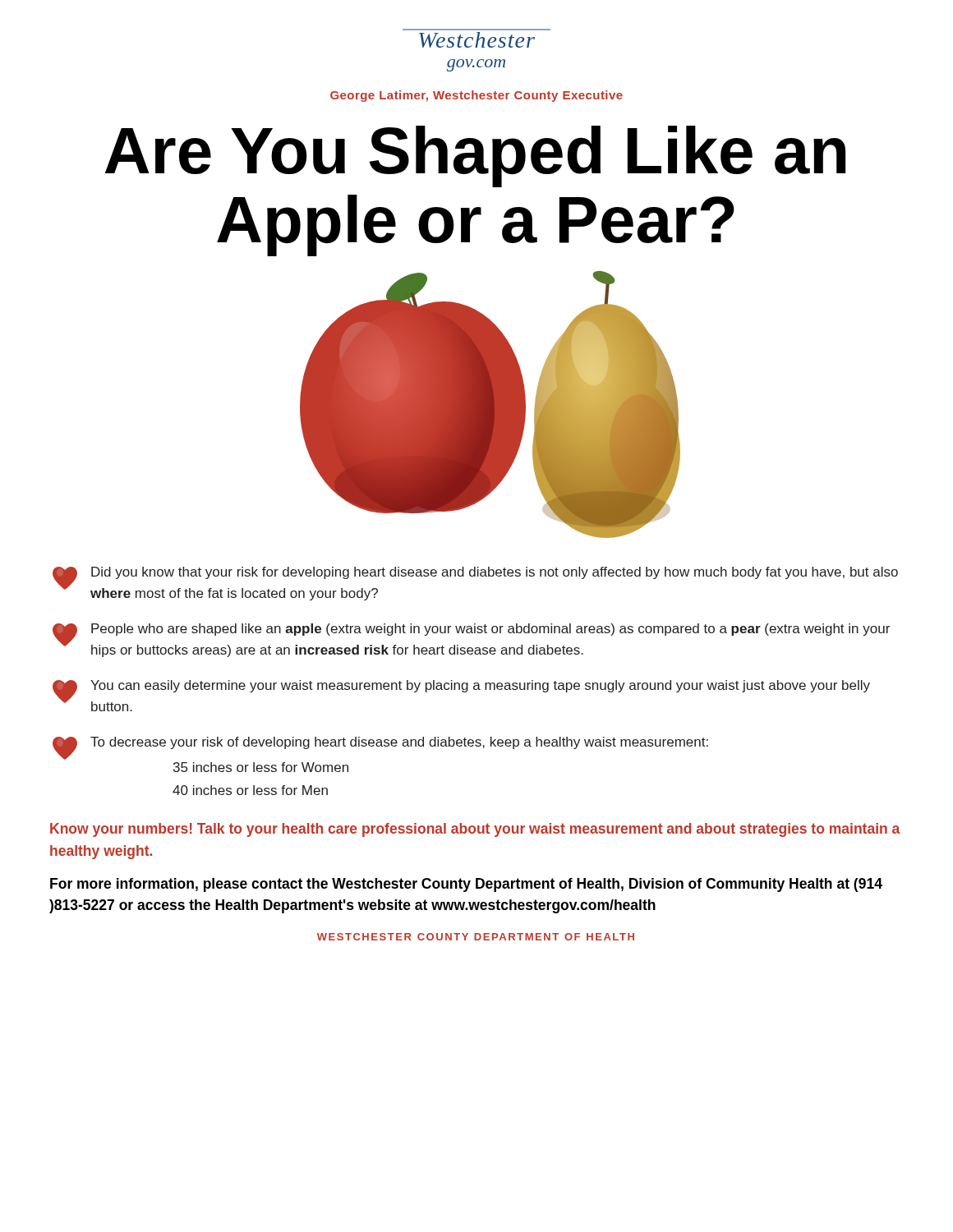This screenshot has width=953, height=1232.
Task: Find the photo
Action: coord(476,404)
